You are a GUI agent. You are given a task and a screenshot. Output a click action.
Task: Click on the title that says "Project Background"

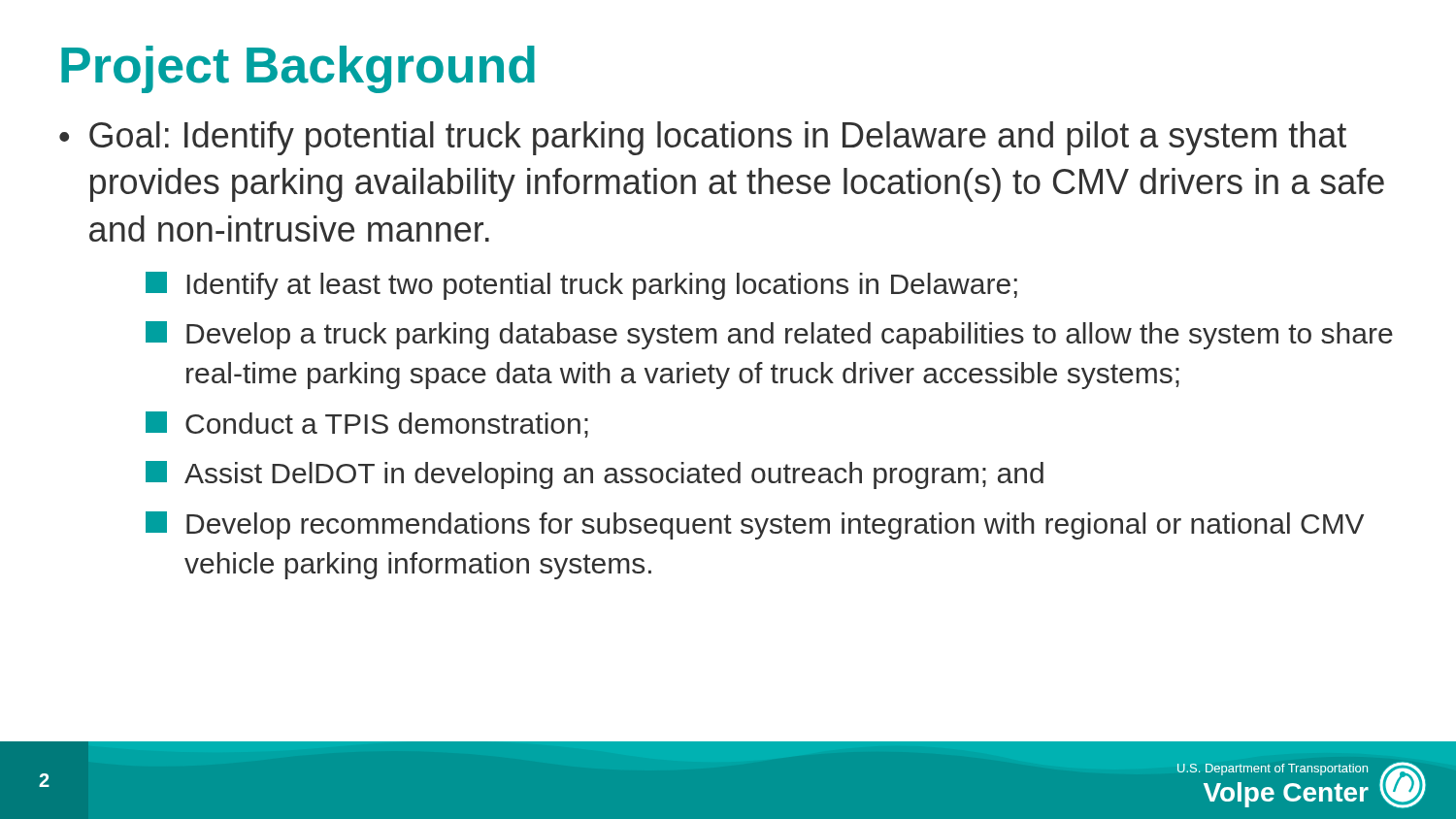point(298,65)
